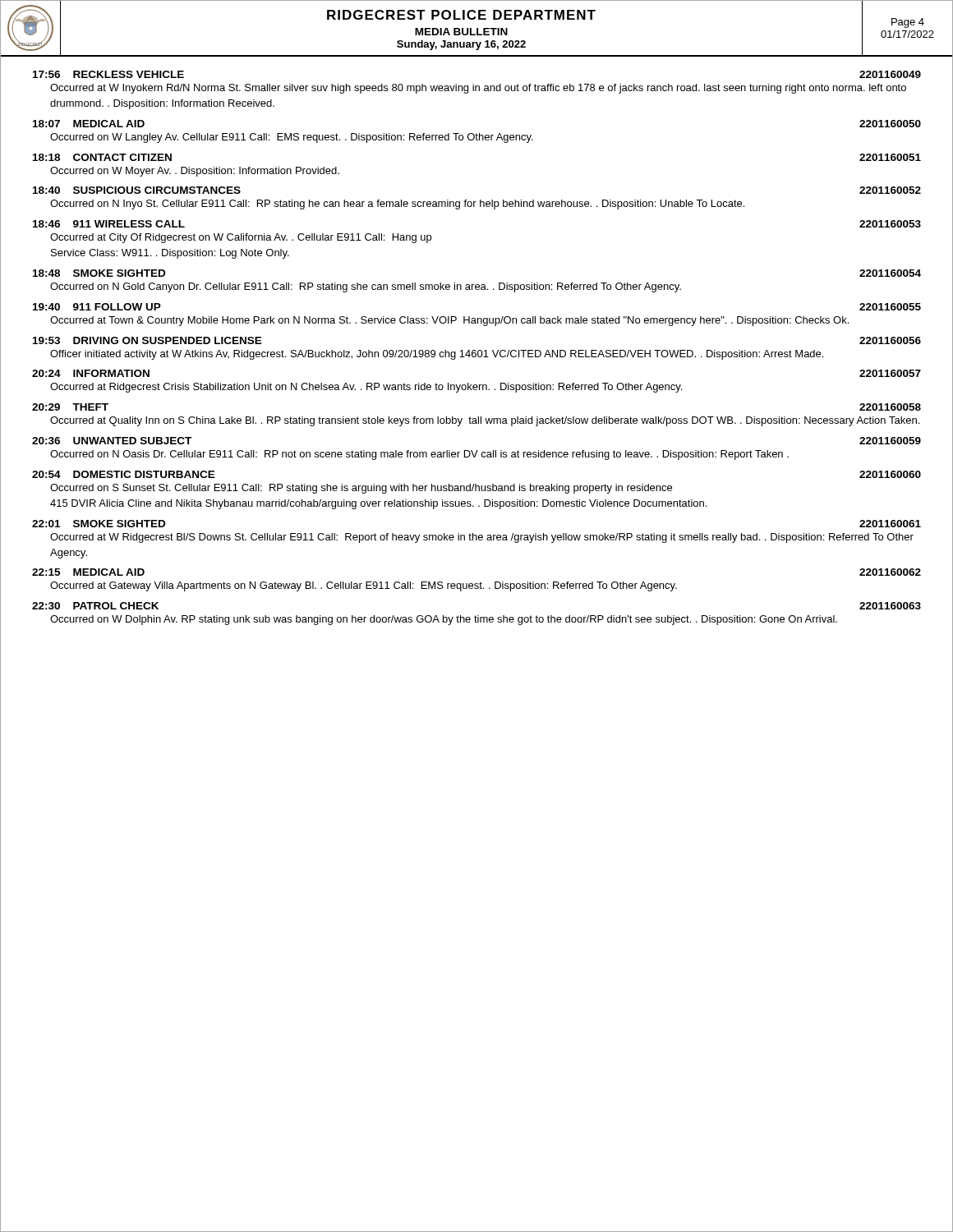953x1232 pixels.
Task: Click on the text block with the text "20:36 UNWANTED SUBJECT 2201160059 Occurred on N Oasis"
Action: [476, 449]
